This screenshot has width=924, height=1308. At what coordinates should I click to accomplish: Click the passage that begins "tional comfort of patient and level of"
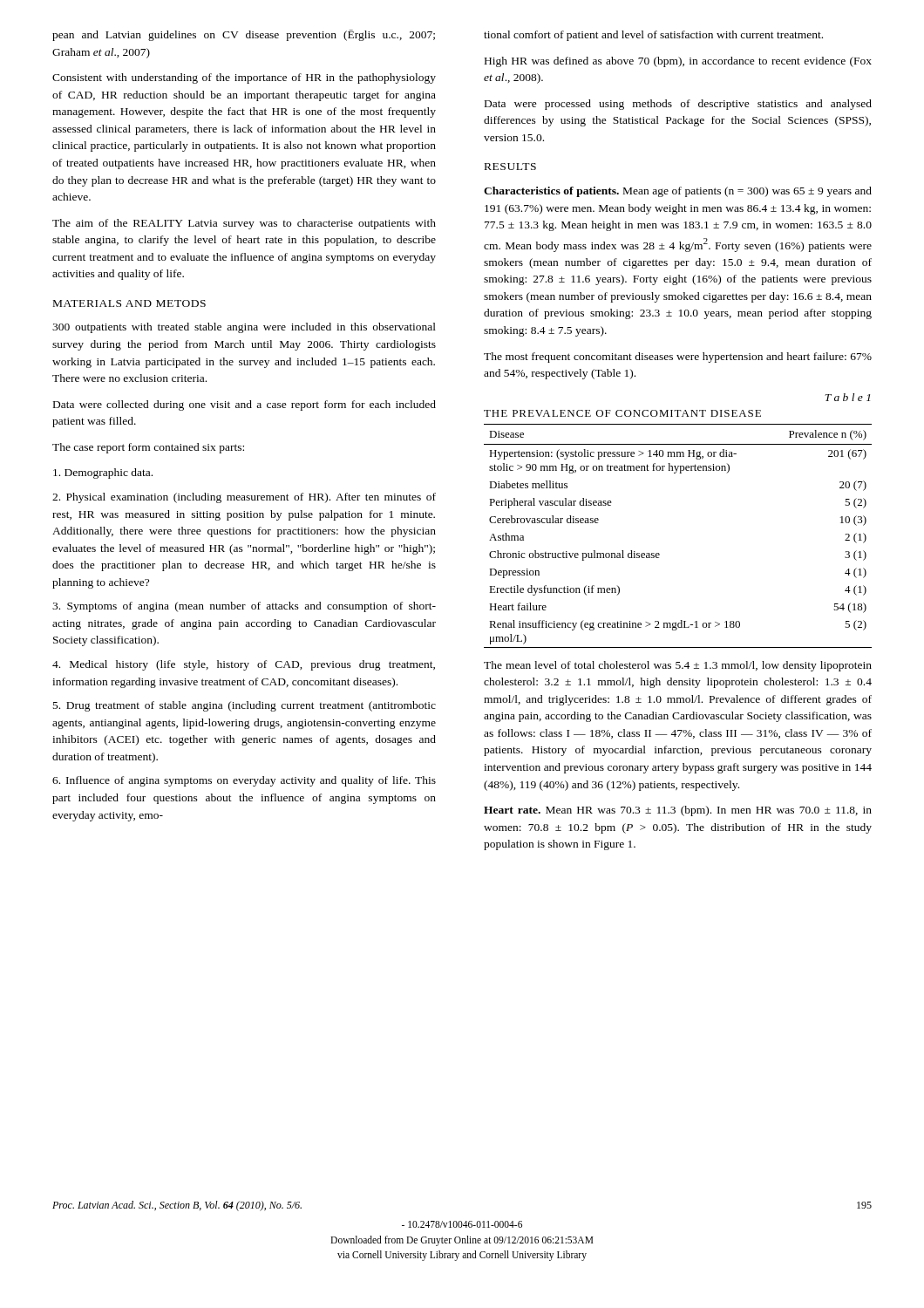point(678,35)
